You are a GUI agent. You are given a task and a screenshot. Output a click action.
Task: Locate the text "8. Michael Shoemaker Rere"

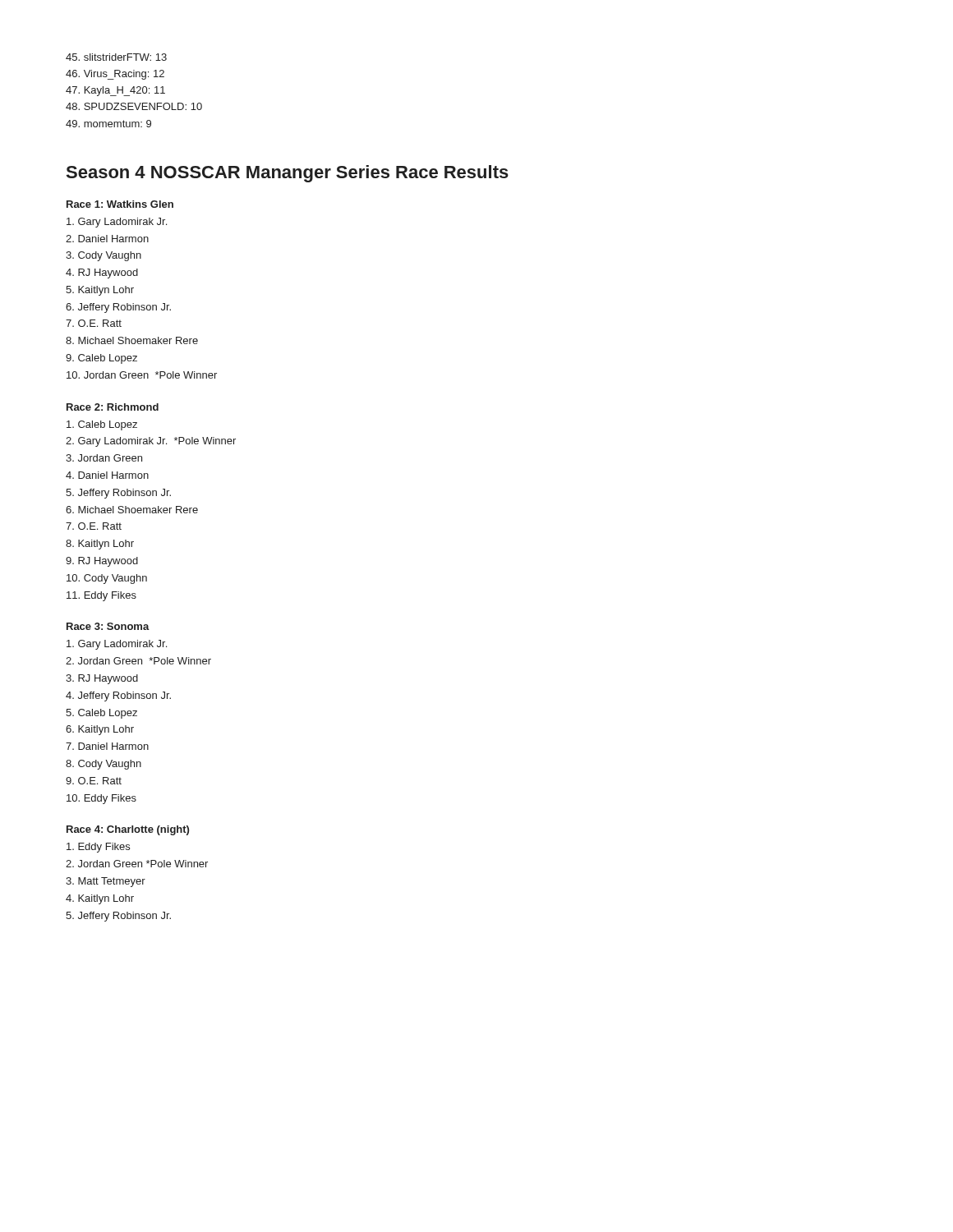point(132,341)
